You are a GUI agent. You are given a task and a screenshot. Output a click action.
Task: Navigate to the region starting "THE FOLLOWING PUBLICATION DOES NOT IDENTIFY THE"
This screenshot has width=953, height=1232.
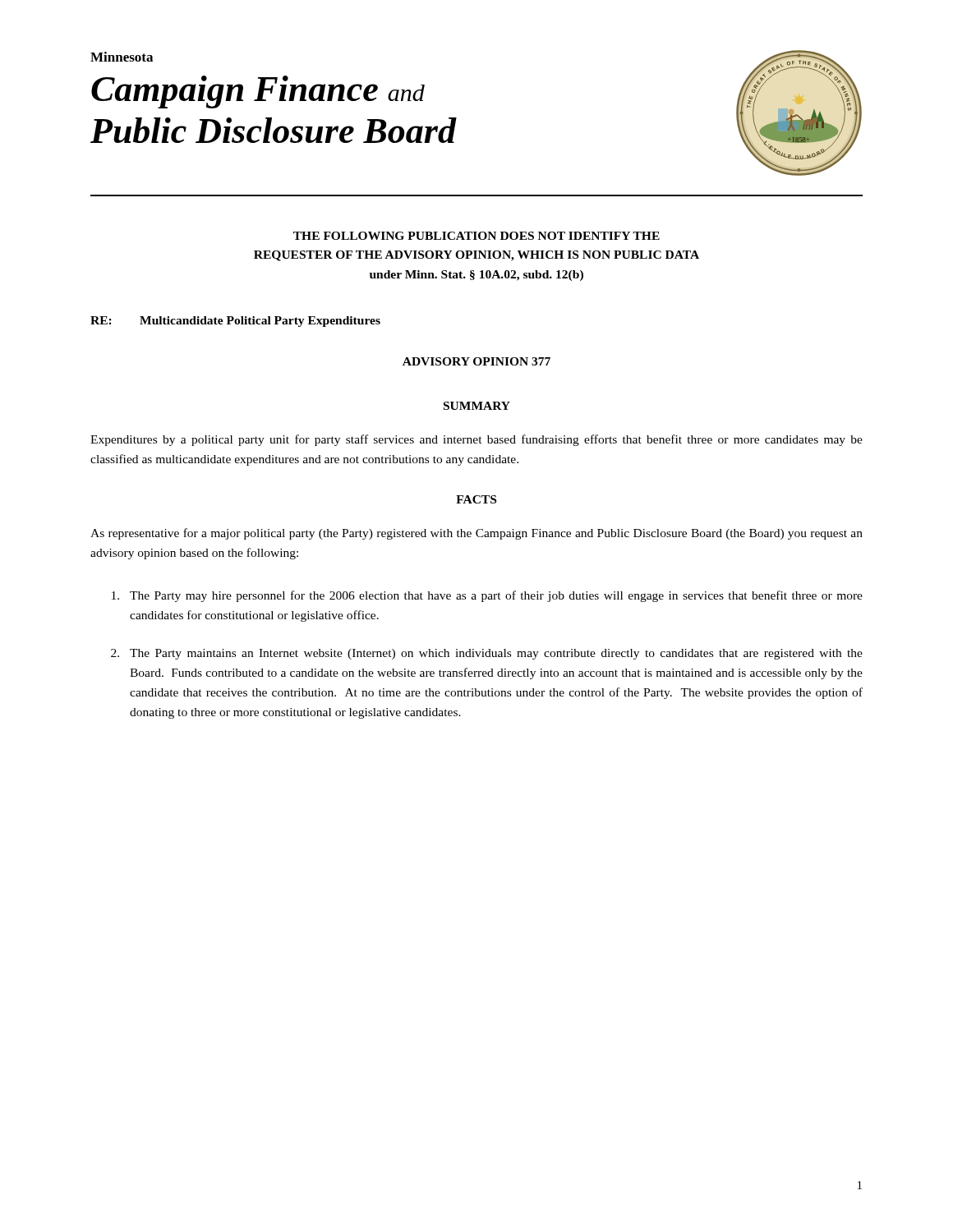click(x=476, y=254)
